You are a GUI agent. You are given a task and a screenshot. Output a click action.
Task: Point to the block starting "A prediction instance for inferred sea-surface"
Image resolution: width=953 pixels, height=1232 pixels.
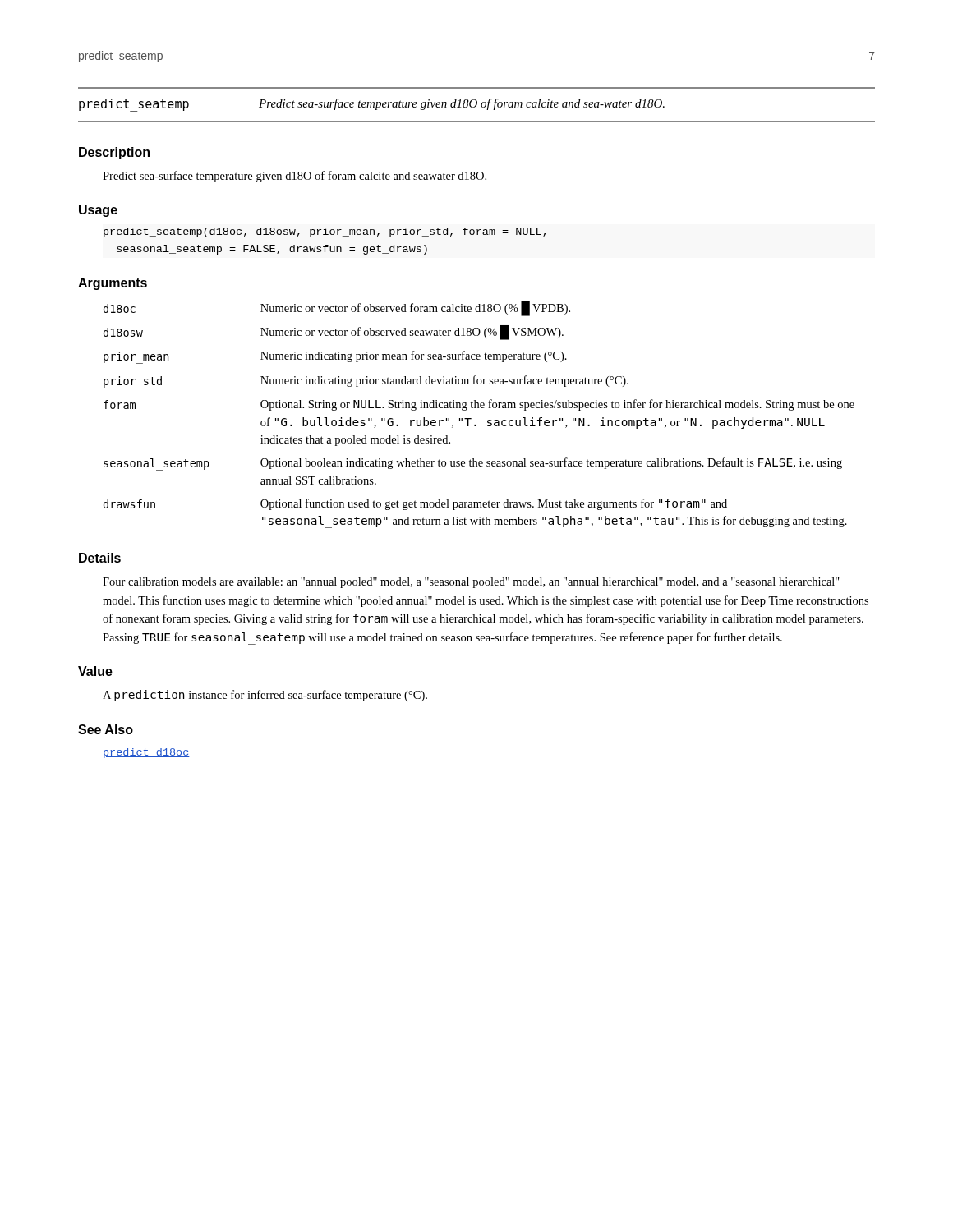coord(265,695)
